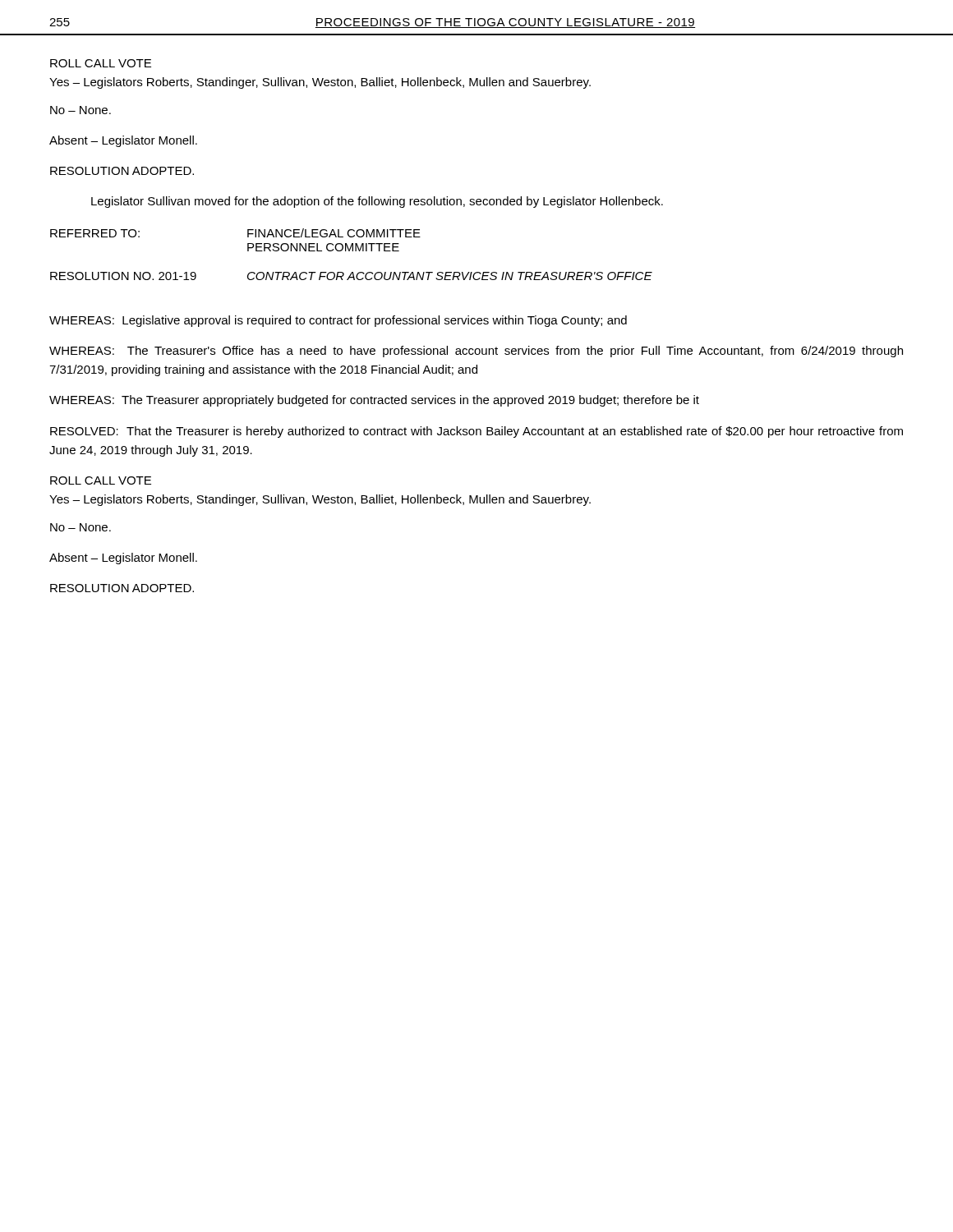Where does it say "REFERRED TO:"?
The width and height of the screenshot is (953, 1232).
click(x=95, y=232)
